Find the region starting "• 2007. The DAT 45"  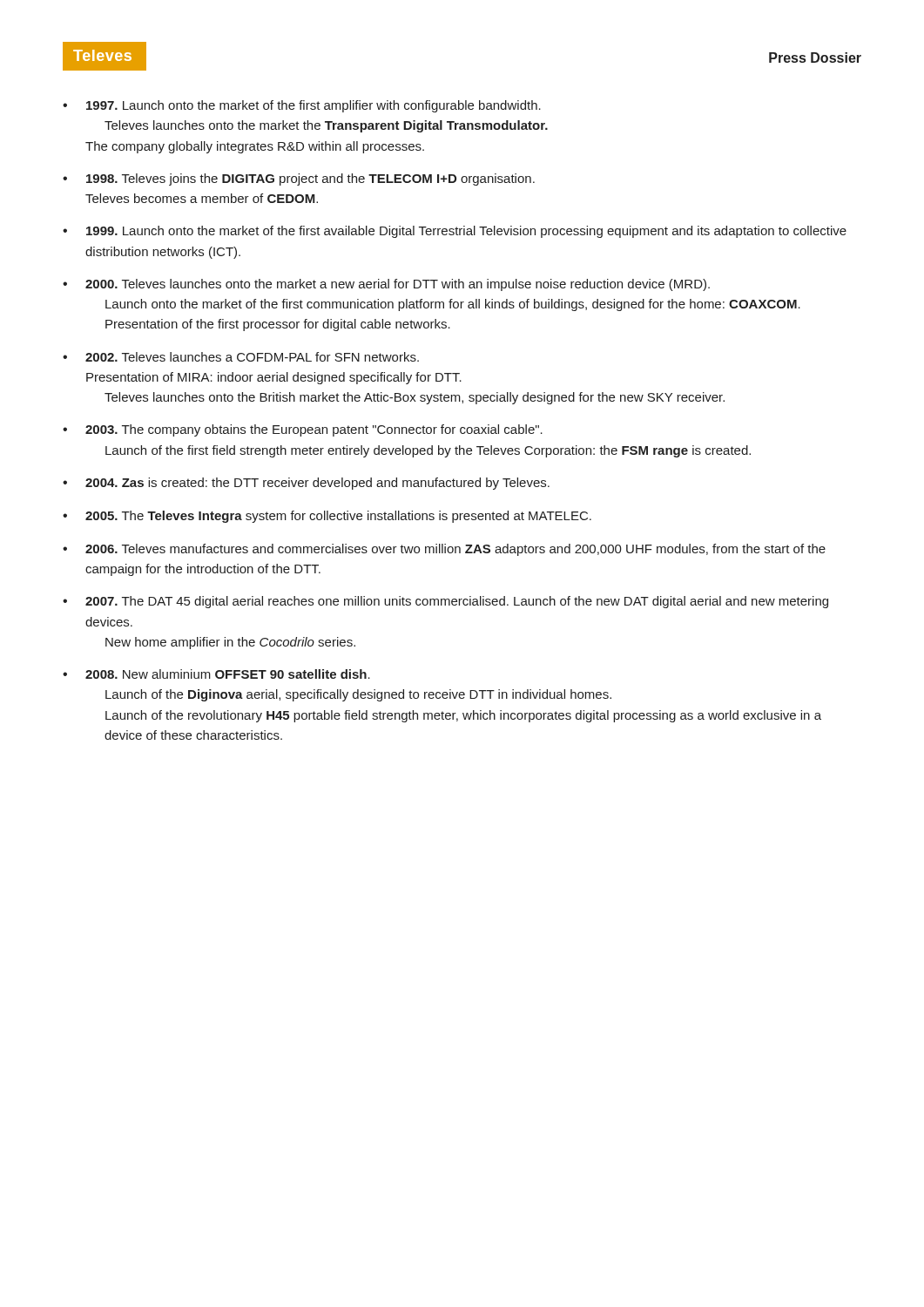tap(445, 602)
